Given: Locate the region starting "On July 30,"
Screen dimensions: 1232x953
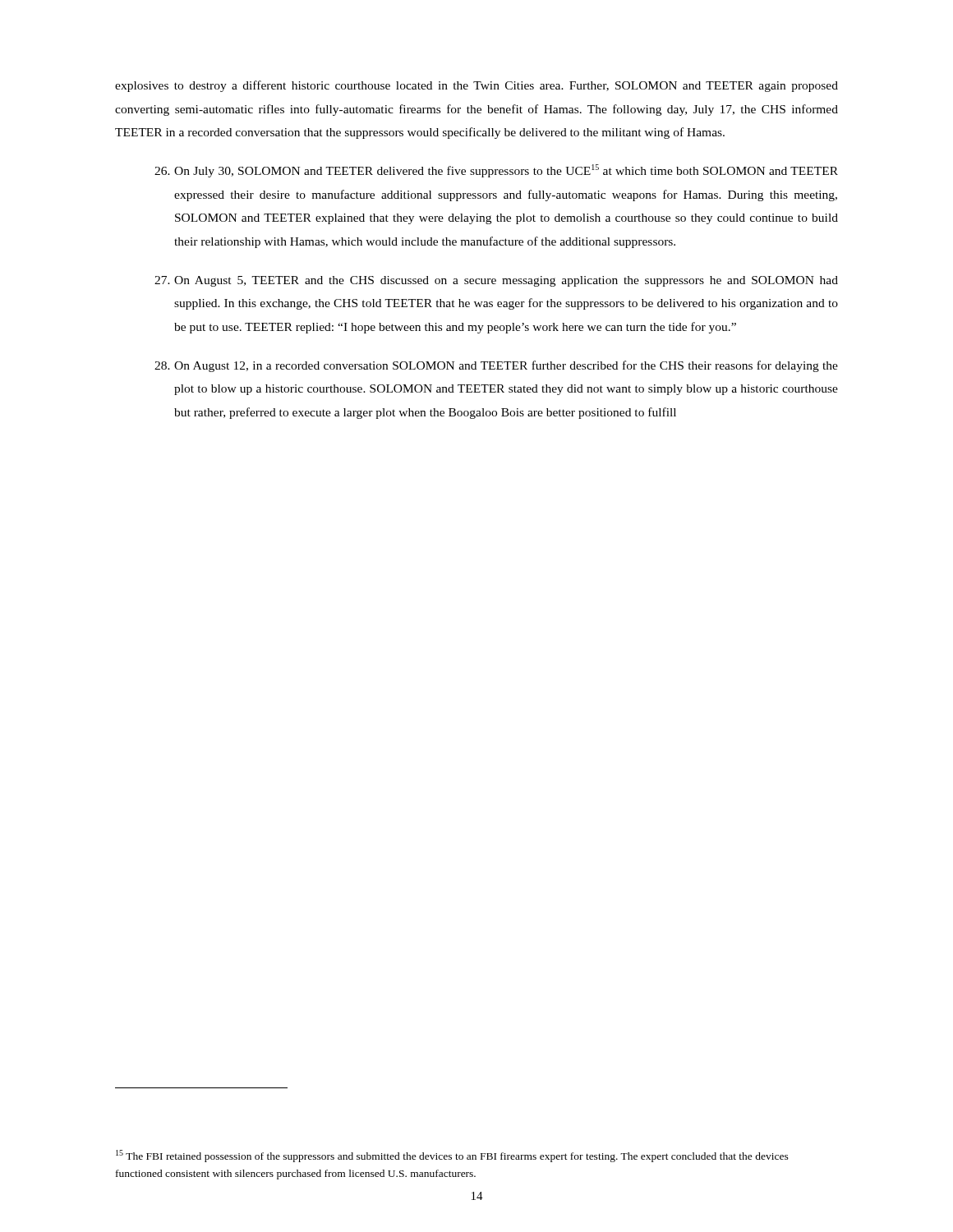Looking at the screenshot, I should point(476,206).
